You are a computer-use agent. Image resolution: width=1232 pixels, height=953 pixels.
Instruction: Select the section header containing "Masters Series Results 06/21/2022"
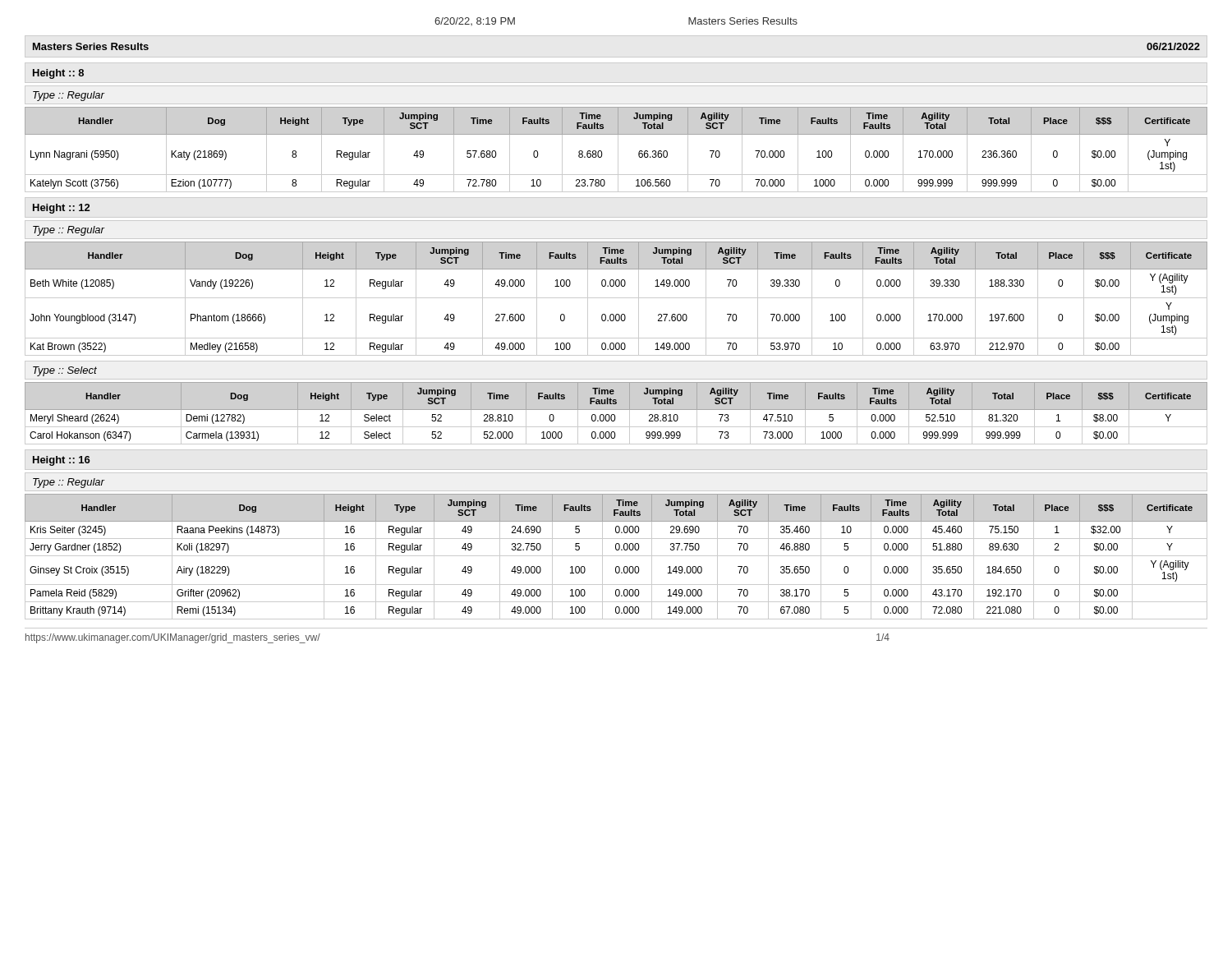[92, 46]
